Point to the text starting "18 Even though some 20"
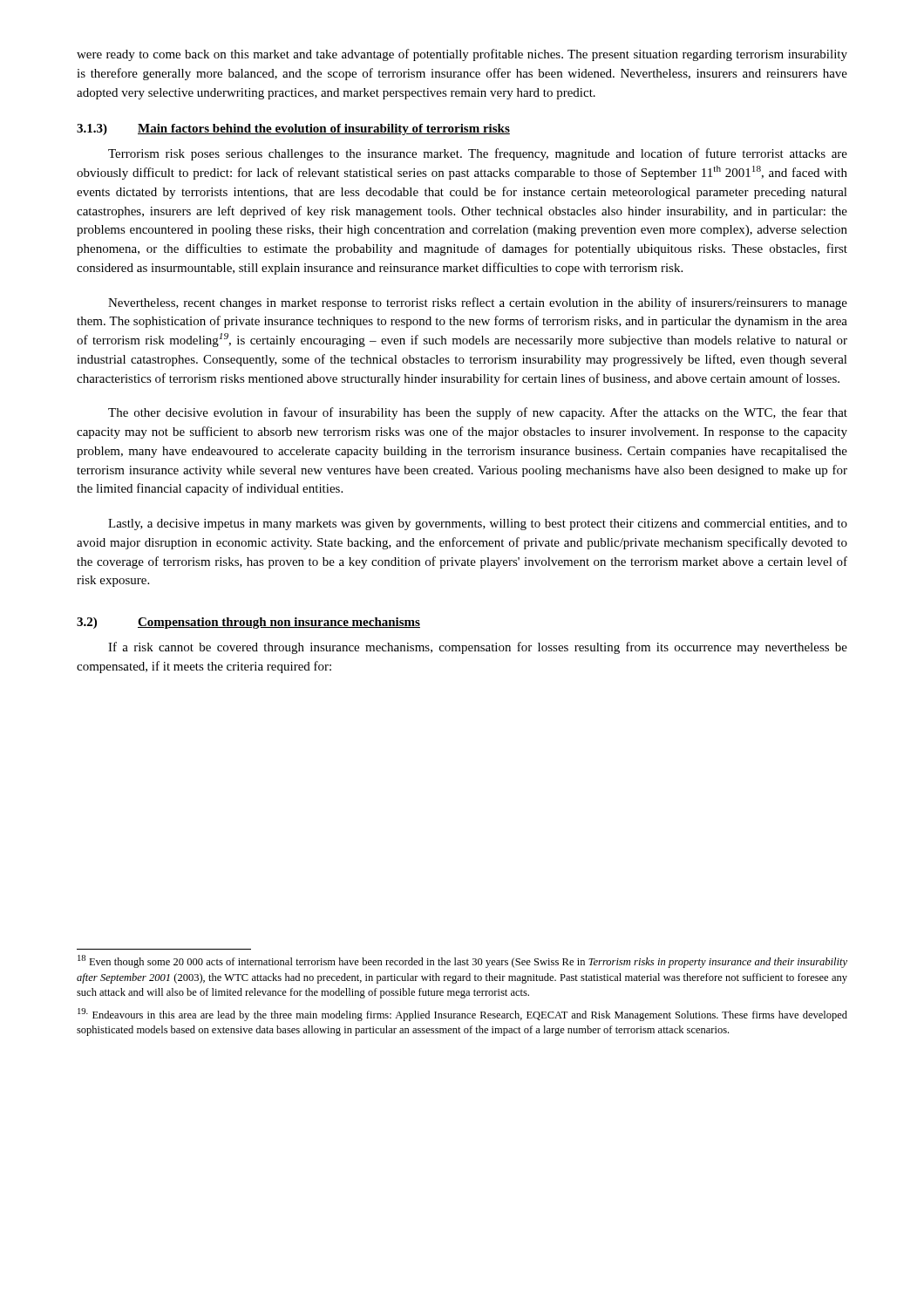924x1308 pixels. [462, 977]
